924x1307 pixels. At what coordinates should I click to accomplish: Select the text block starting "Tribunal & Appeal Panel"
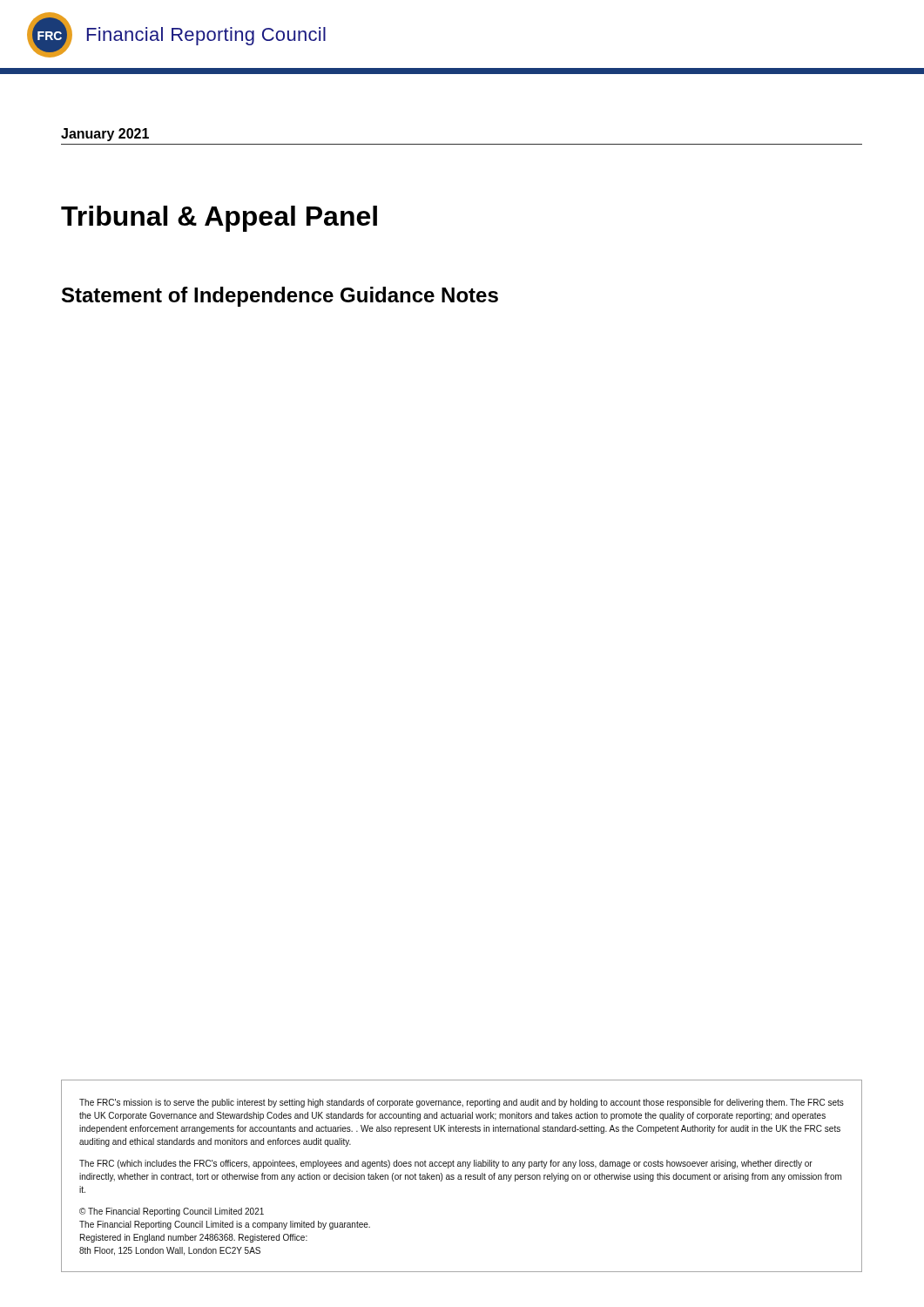(x=219, y=219)
